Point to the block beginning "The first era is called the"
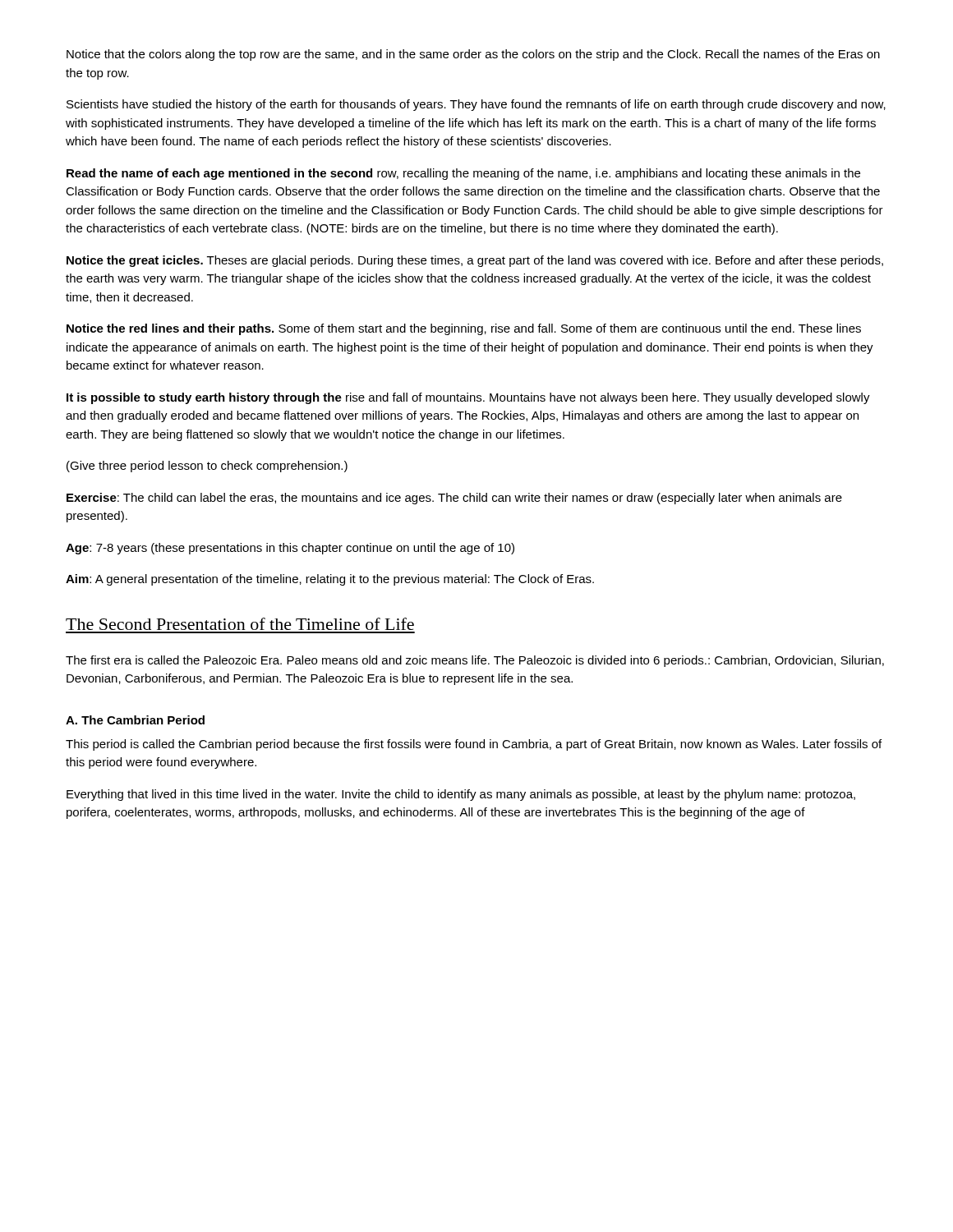Screen dimensions: 1232x953 [475, 669]
